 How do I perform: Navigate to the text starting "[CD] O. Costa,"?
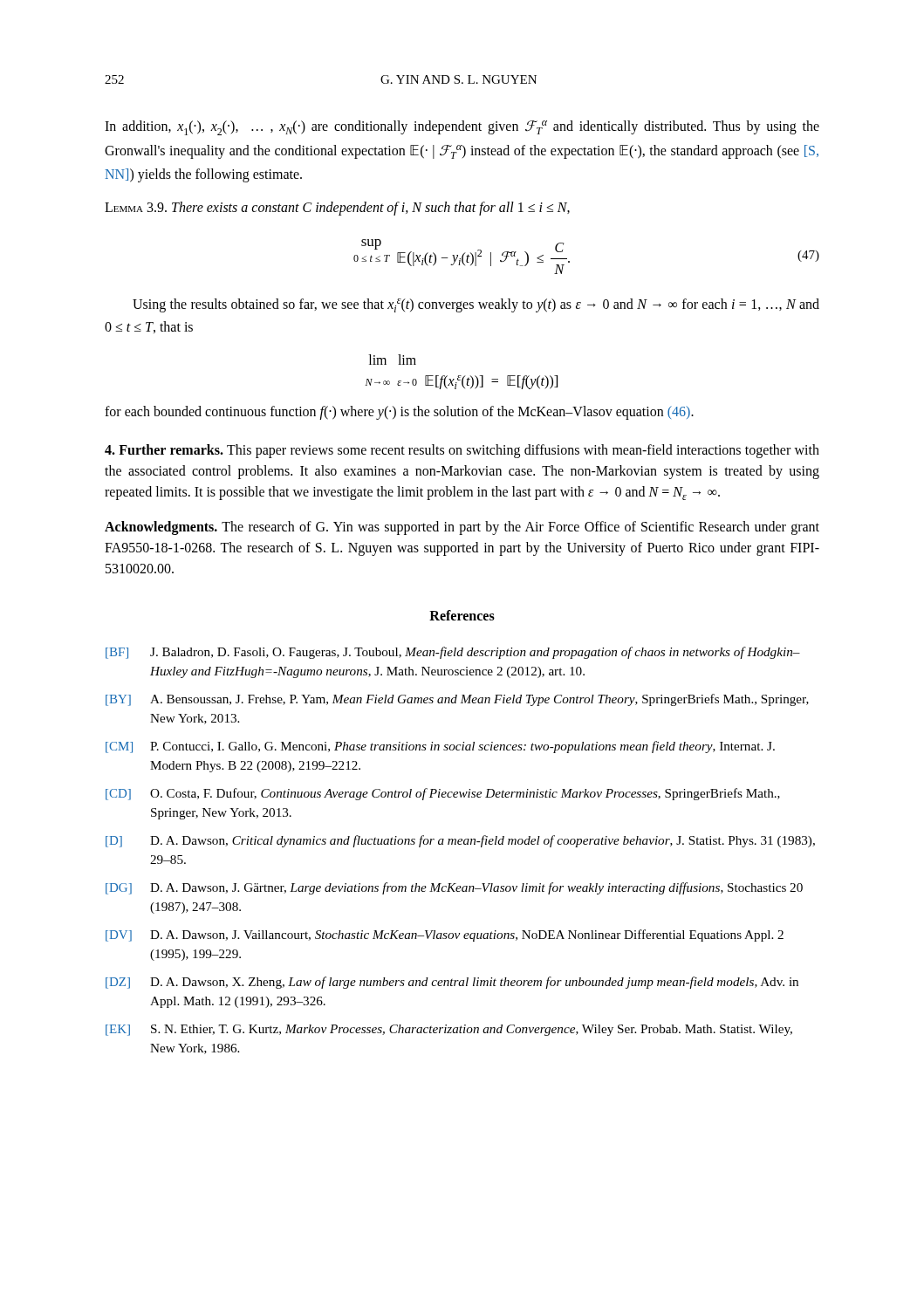click(x=462, y=803)
